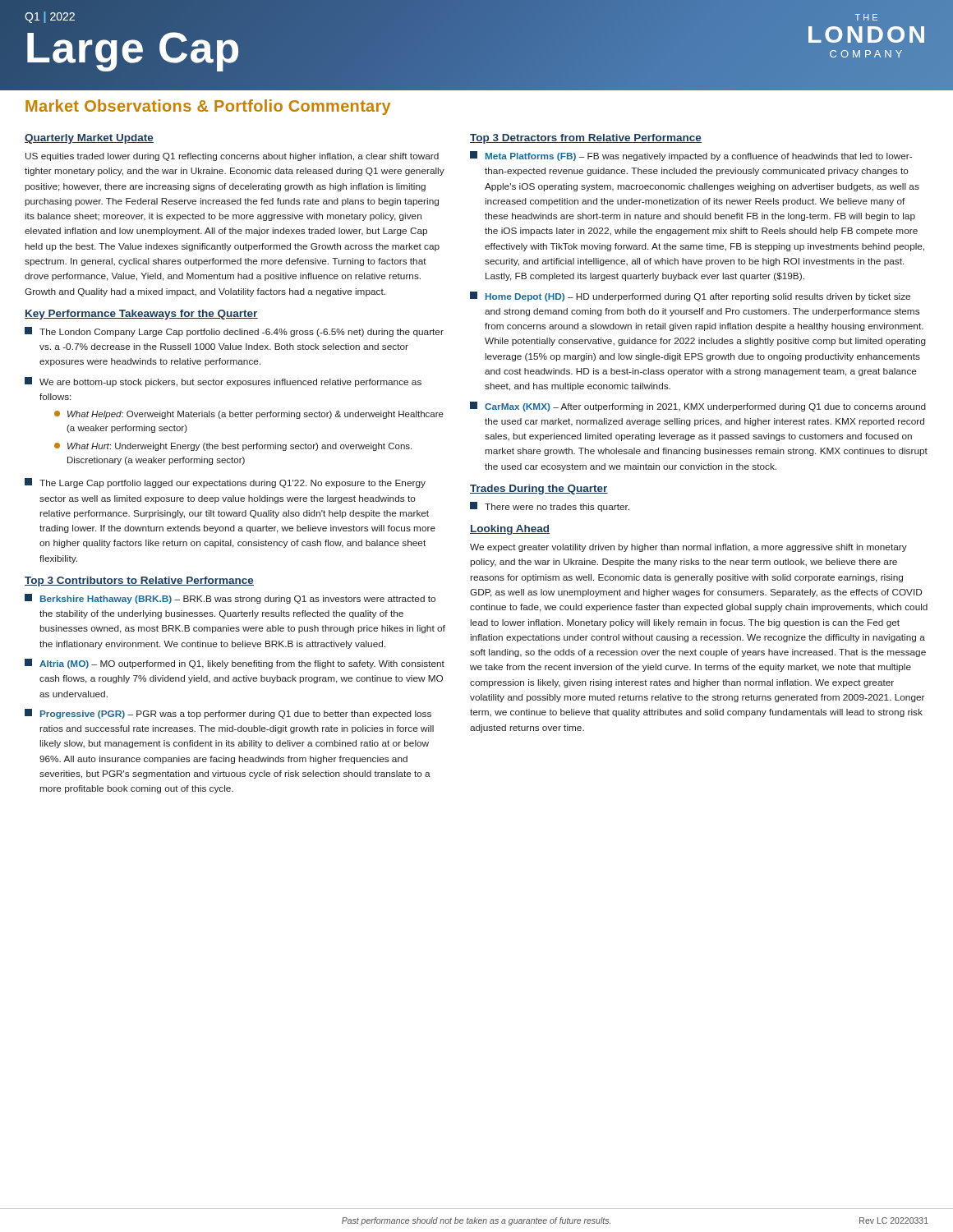
Task: Point to the element starting "CarMax (KMX) – After outperforming"
Action: coord(699,436)
